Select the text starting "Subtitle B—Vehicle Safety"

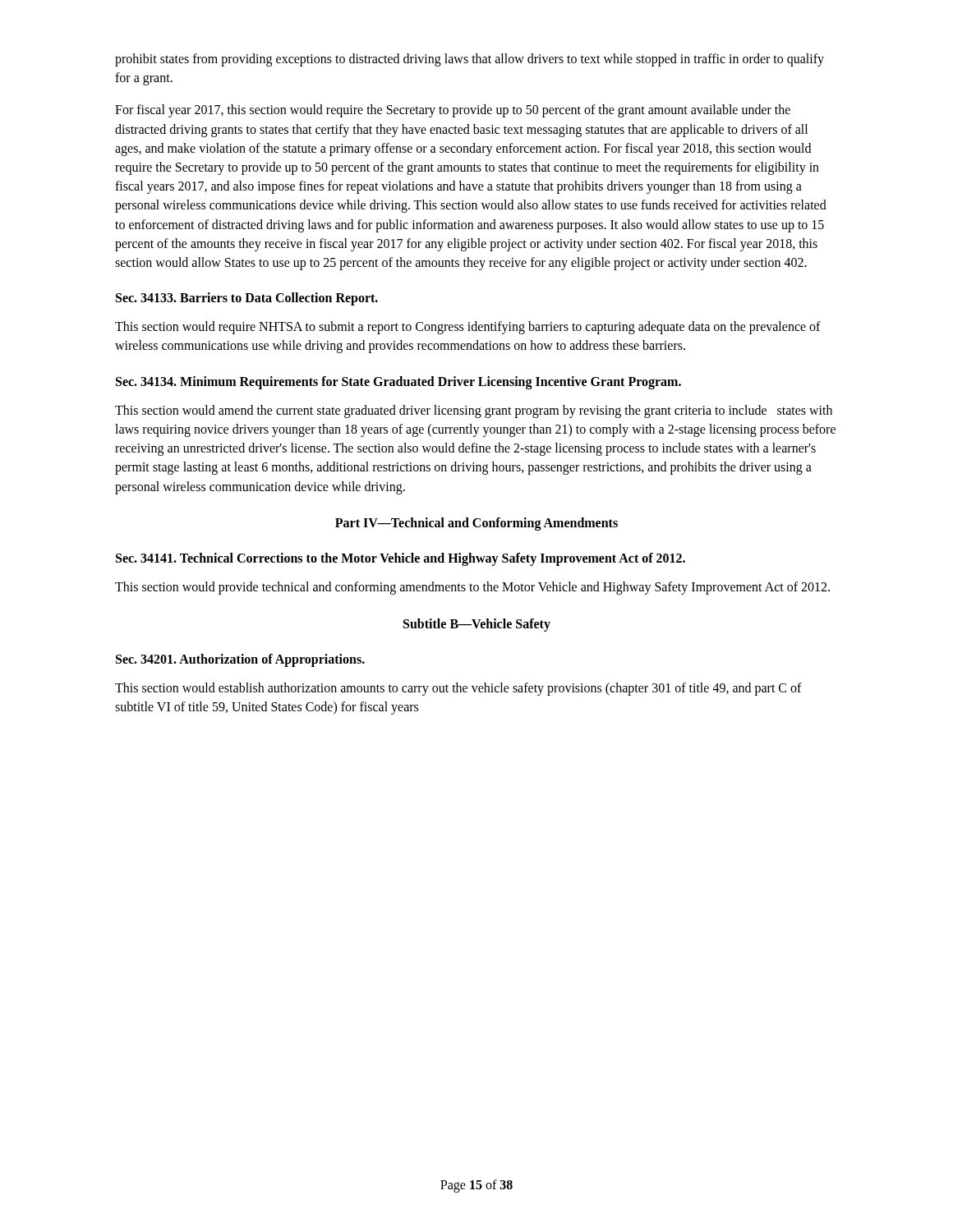tap(476, 623)
